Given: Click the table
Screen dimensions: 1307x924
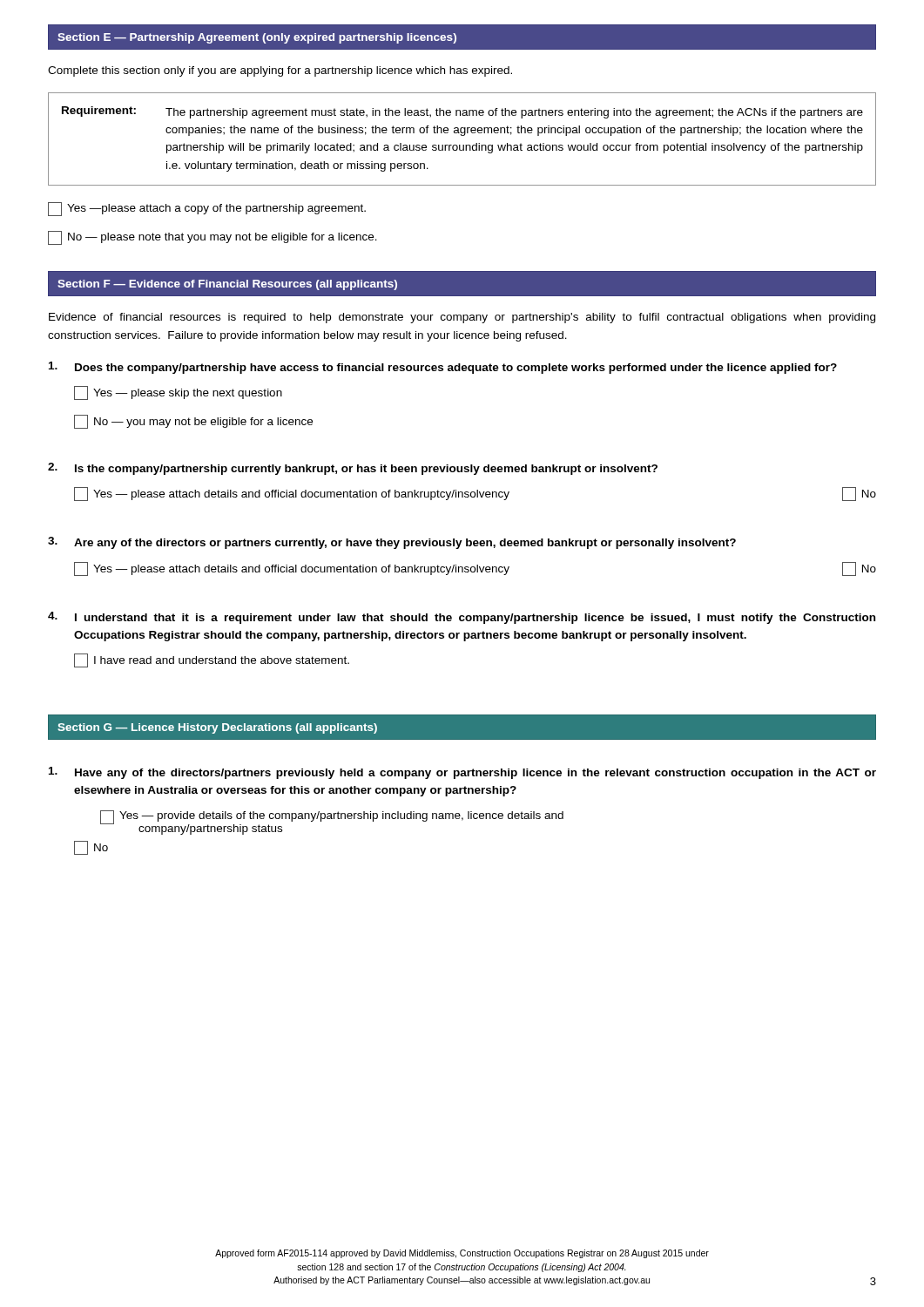Looking at the screenshot, I should [462, 139].
